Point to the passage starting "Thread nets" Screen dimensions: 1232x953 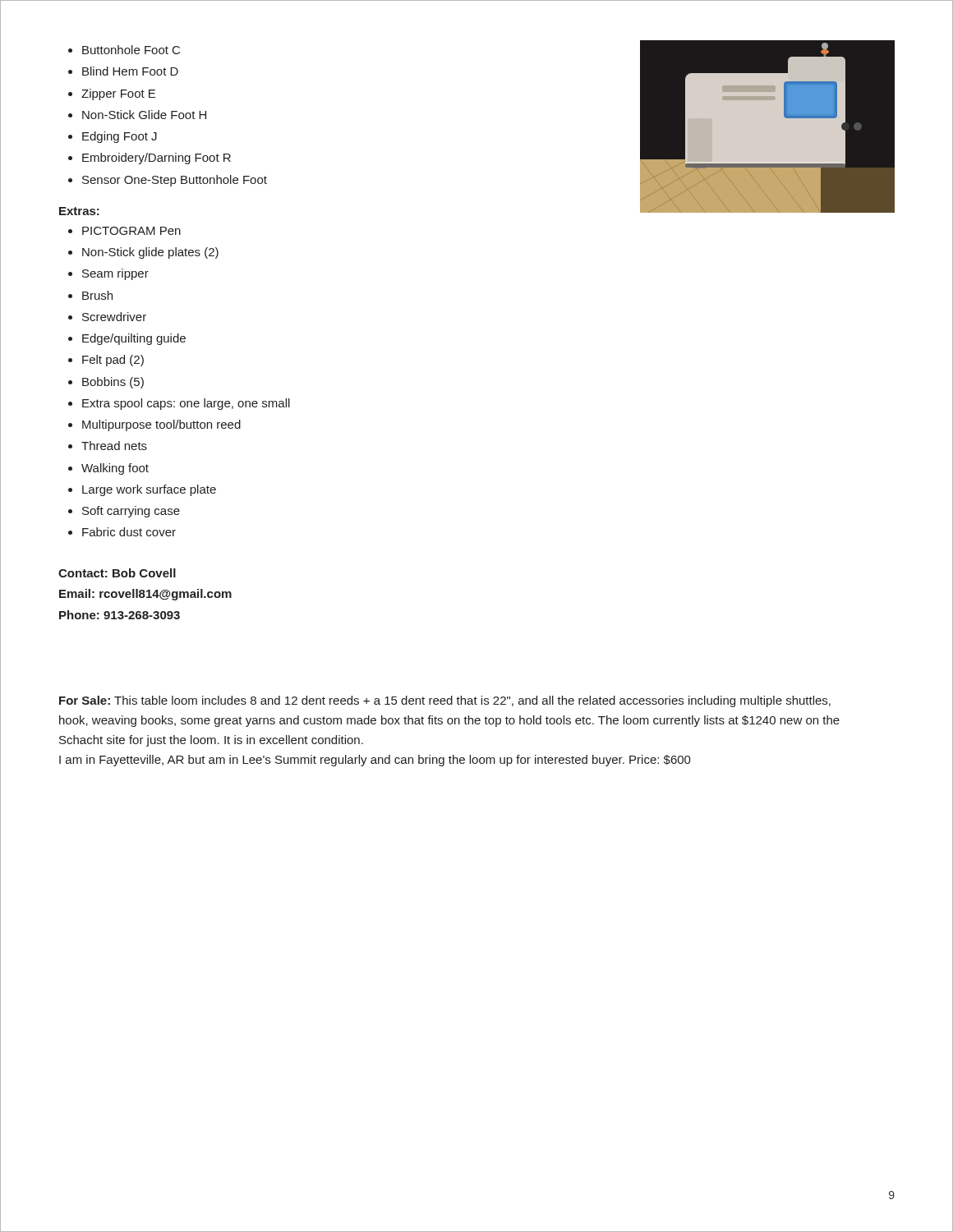coord(114,446)
